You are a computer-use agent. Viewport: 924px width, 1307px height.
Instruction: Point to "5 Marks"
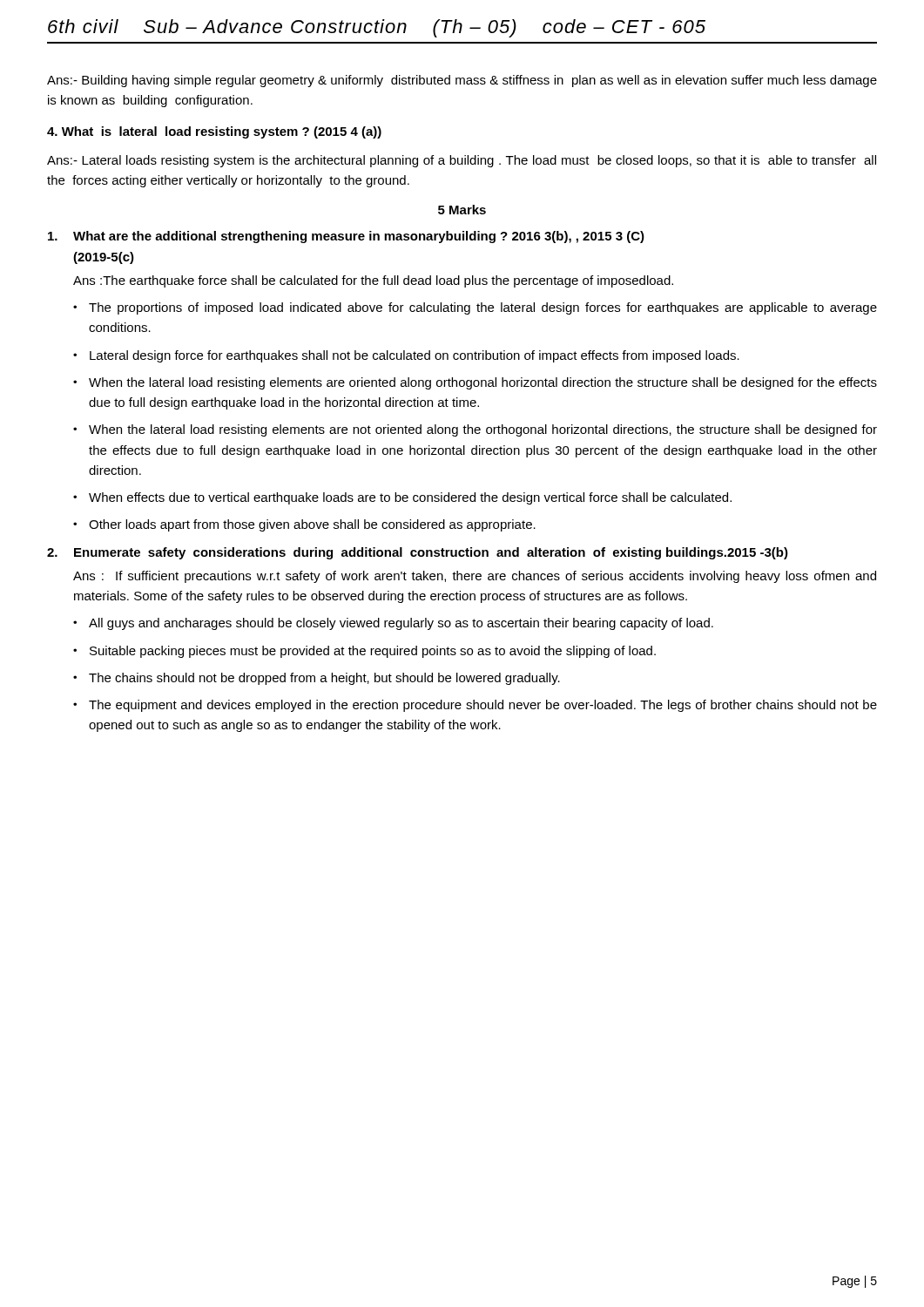[x=462, y=210]
